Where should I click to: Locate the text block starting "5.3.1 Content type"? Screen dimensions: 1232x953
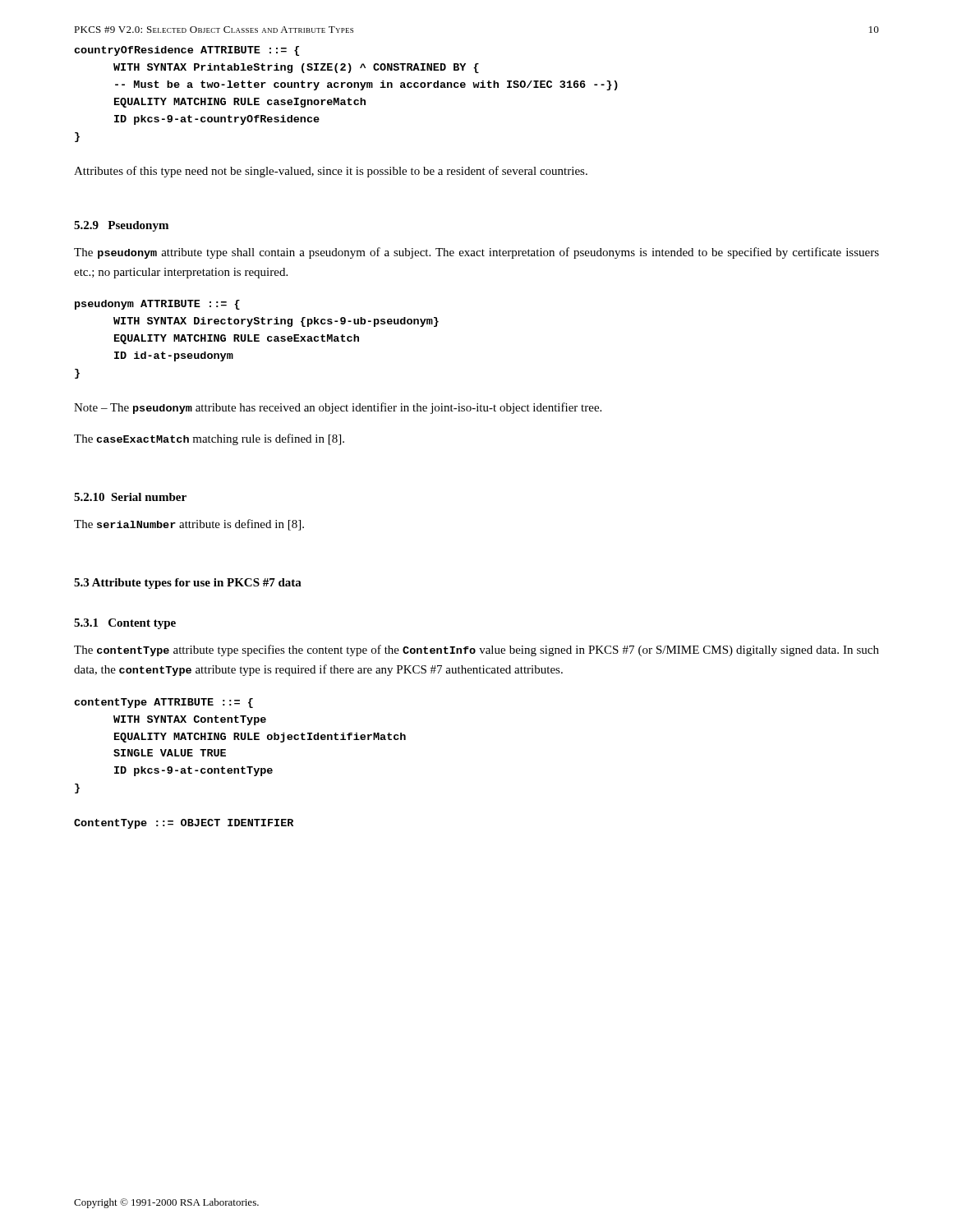click(x=125, y=622)
